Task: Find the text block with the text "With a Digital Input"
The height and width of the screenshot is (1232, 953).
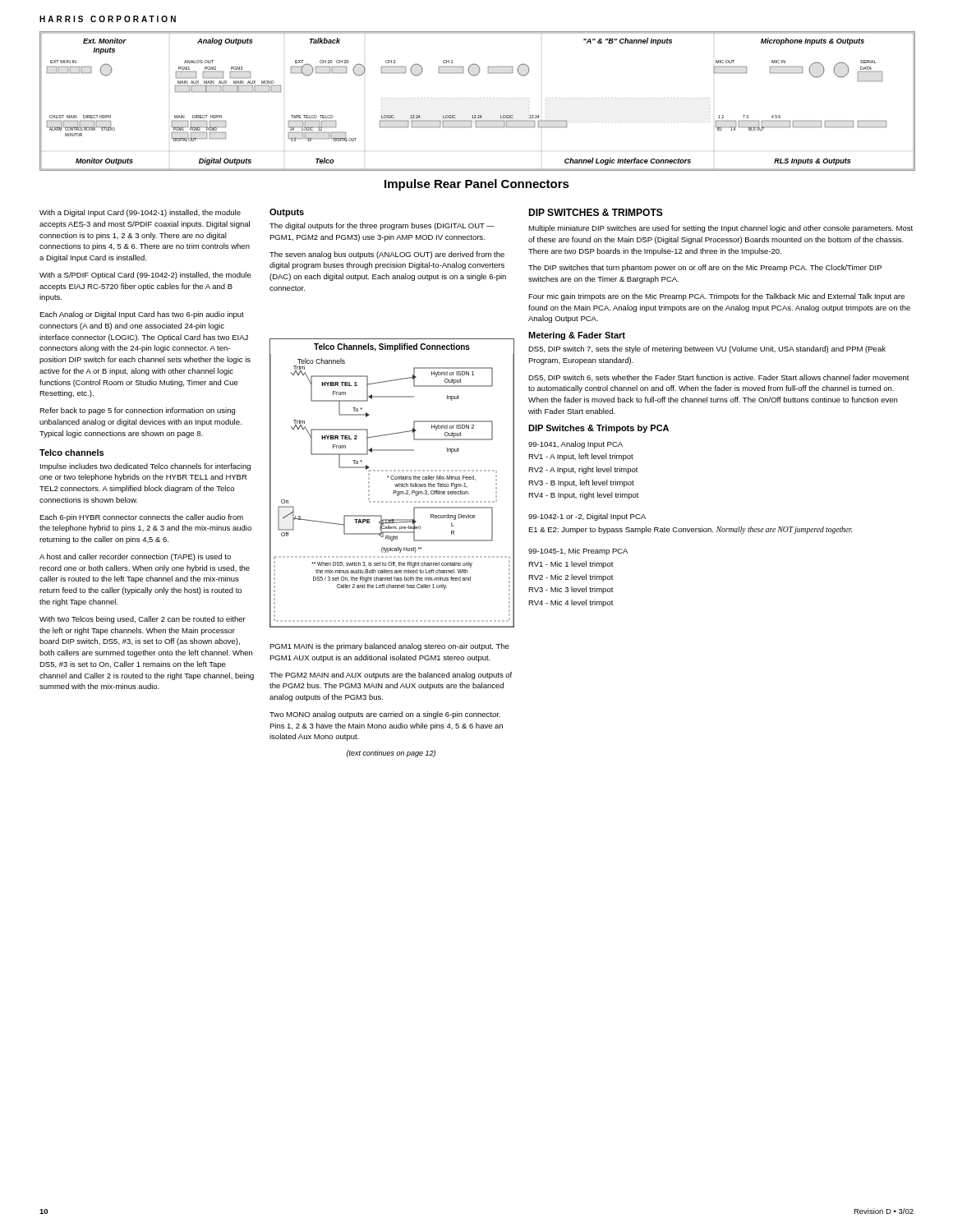Action: tap(145, 235)
